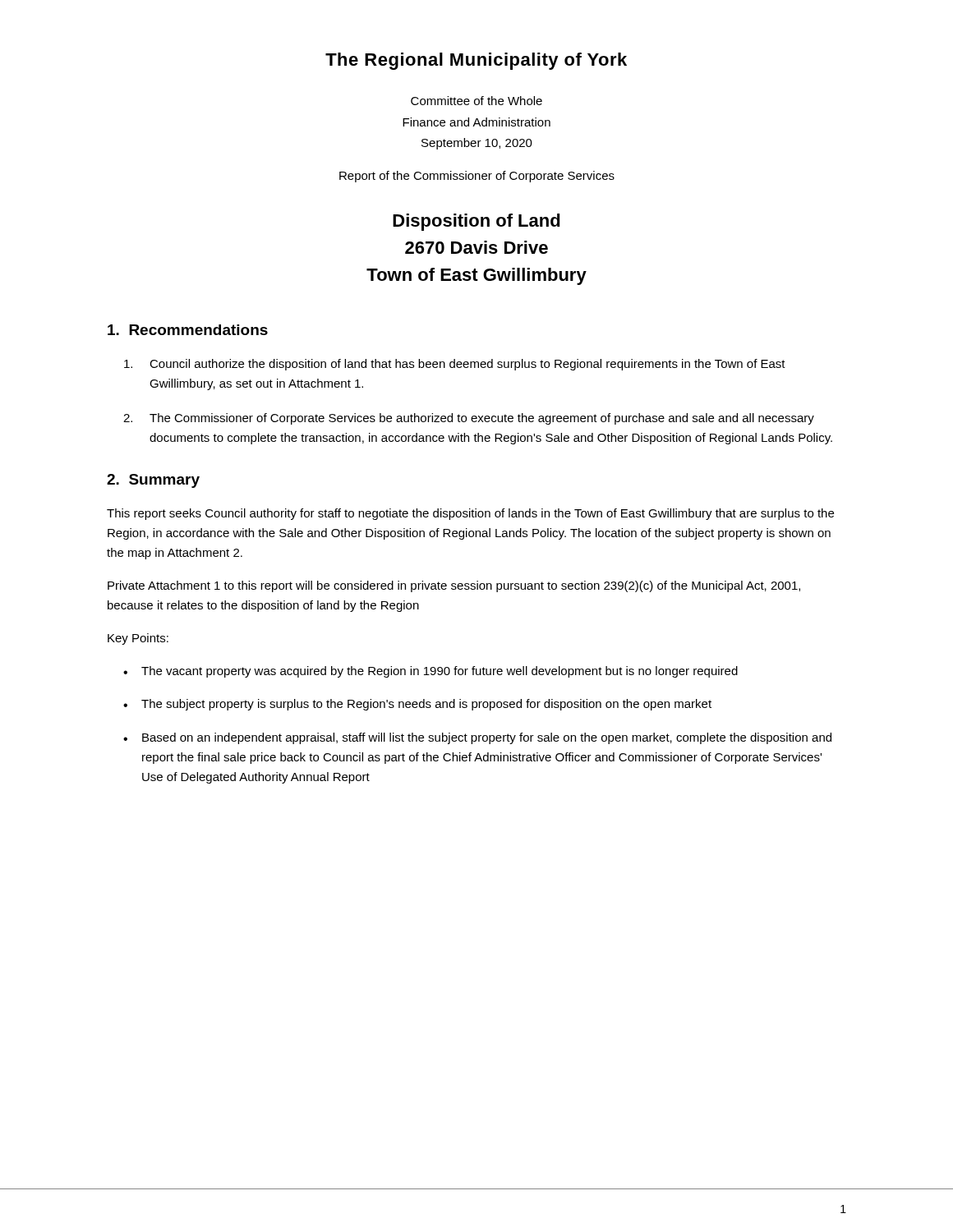Point to the element starting "The Regional Municipality of"
The height and width of the screenshot is (1232, 953).
476,60
